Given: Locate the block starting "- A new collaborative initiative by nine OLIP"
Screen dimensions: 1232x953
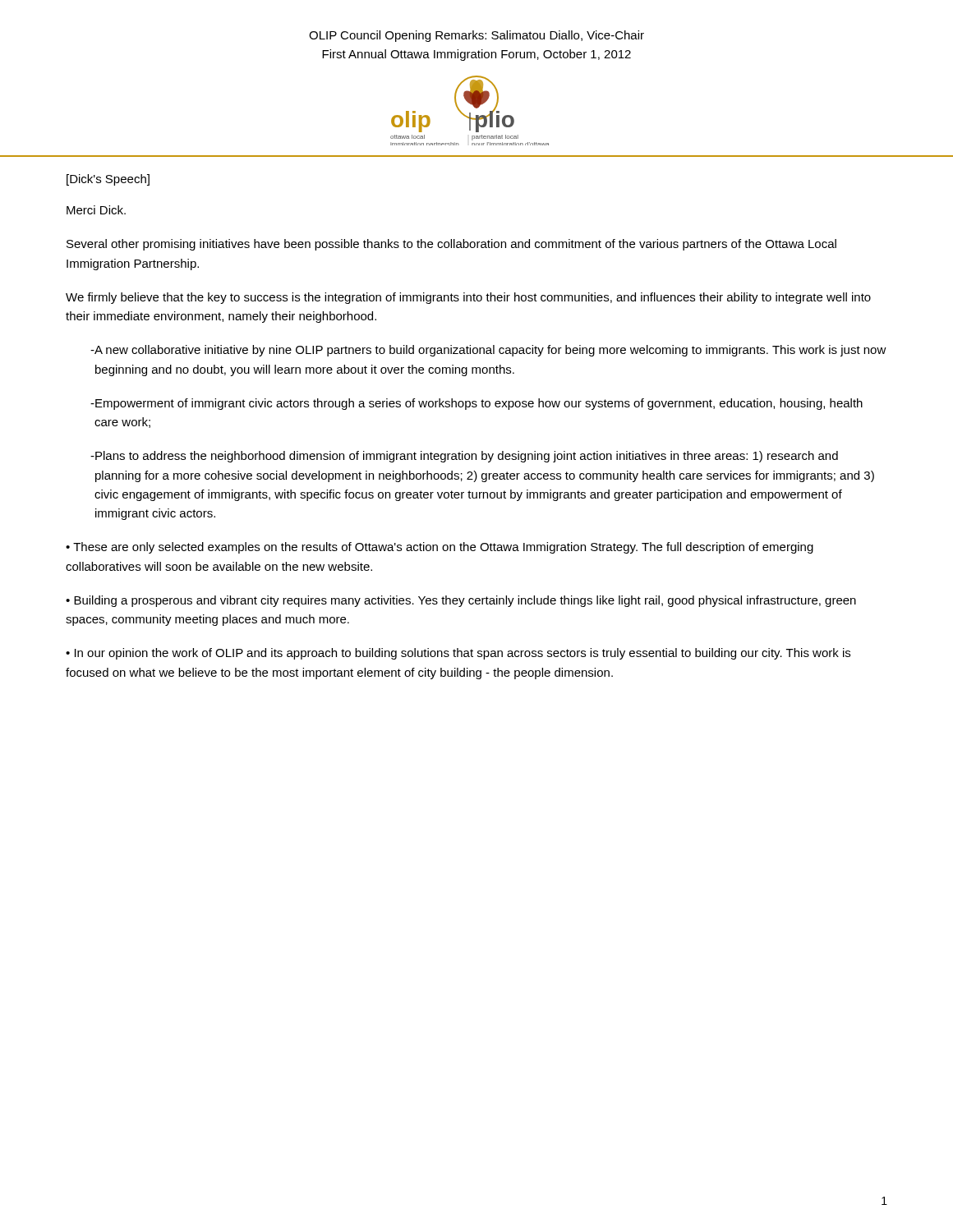Looking at the screenshot, I should point(476,359).
